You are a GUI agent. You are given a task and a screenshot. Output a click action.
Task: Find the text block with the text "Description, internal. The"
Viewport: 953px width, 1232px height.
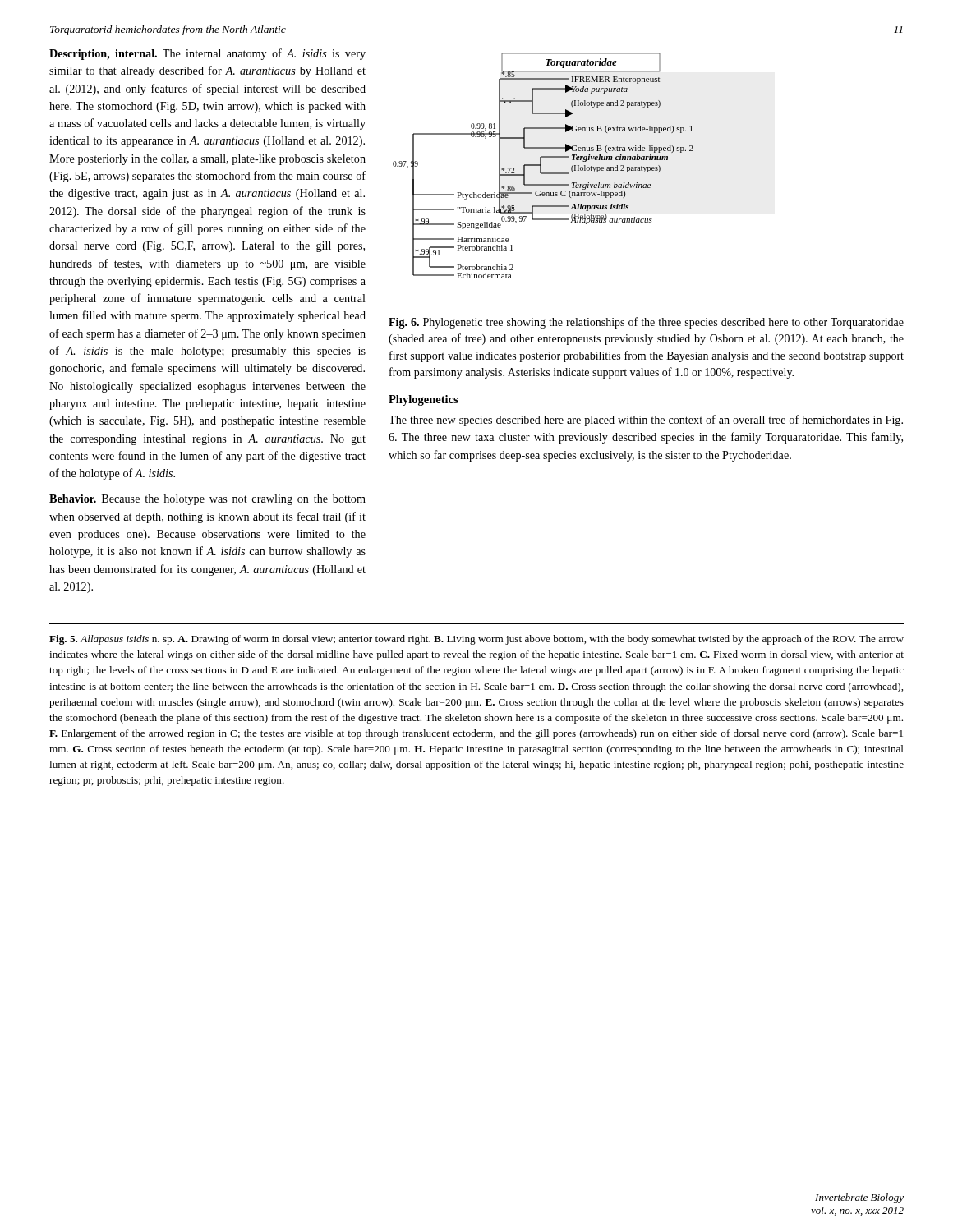(x=207, y=263)
